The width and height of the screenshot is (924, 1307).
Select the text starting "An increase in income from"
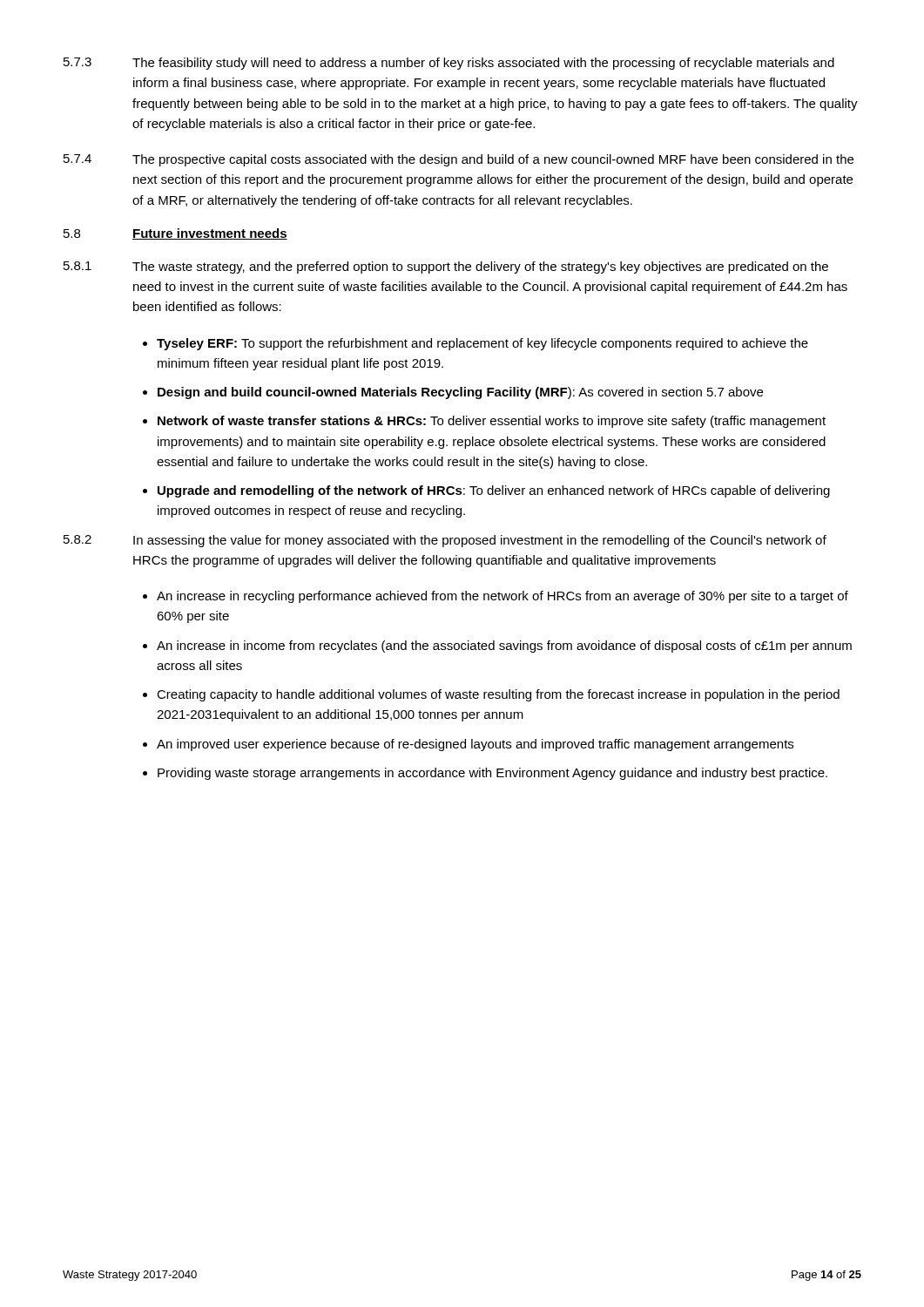[505, 655]
